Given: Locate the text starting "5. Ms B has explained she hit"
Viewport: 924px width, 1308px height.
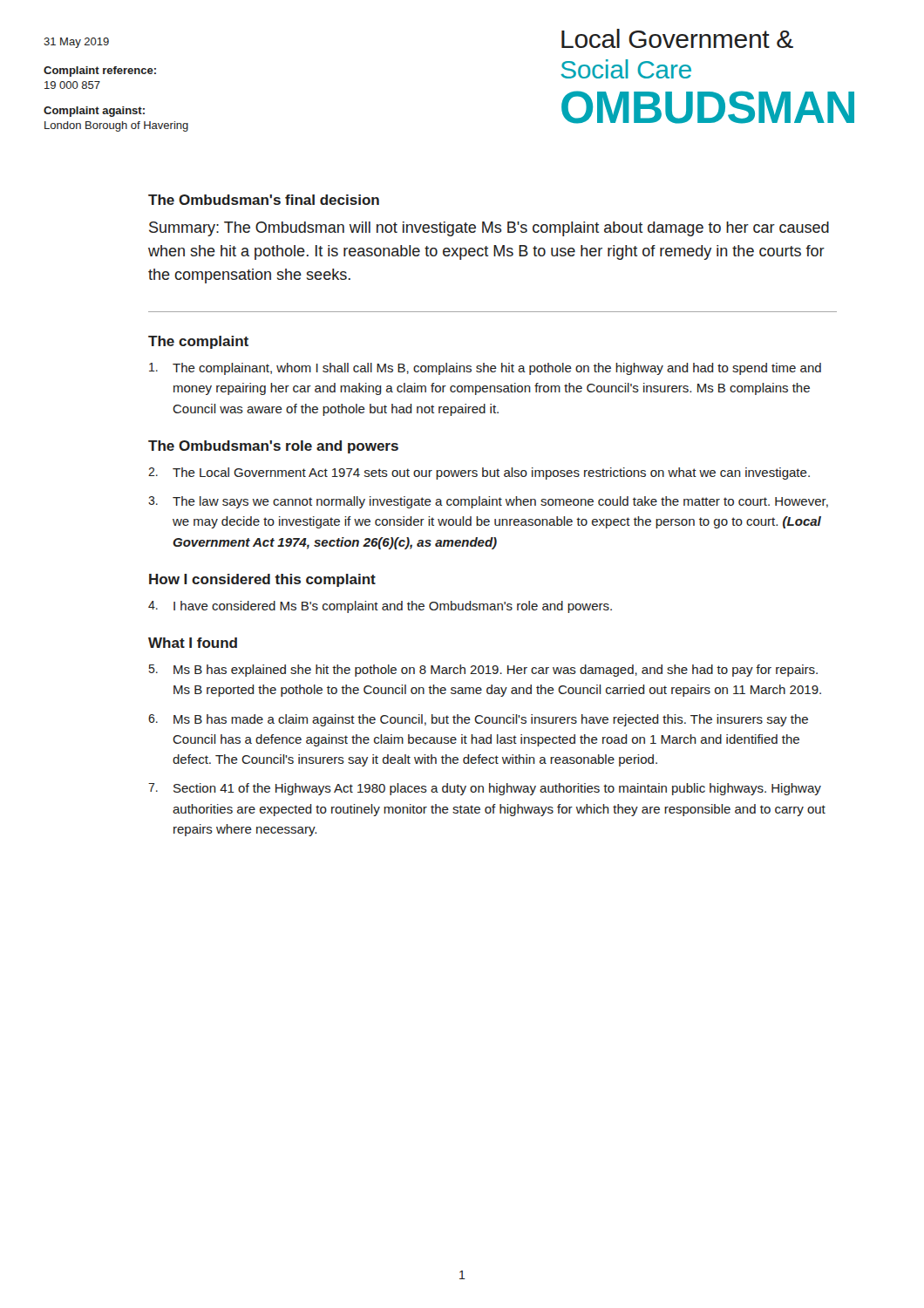Looking at the screenshot, I should [493, 680].
